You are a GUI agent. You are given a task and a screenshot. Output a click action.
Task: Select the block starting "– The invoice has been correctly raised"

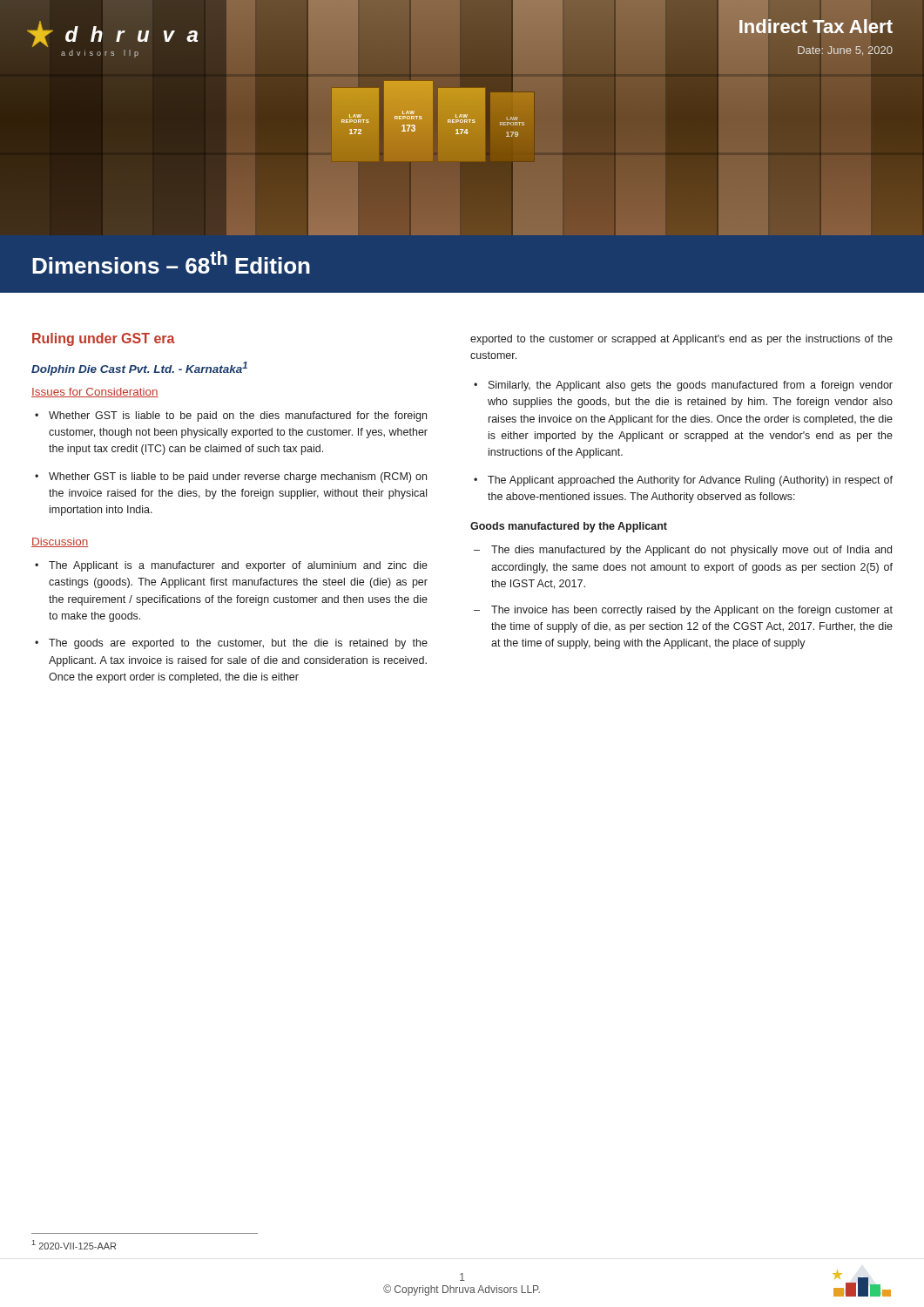pos(683,625)
